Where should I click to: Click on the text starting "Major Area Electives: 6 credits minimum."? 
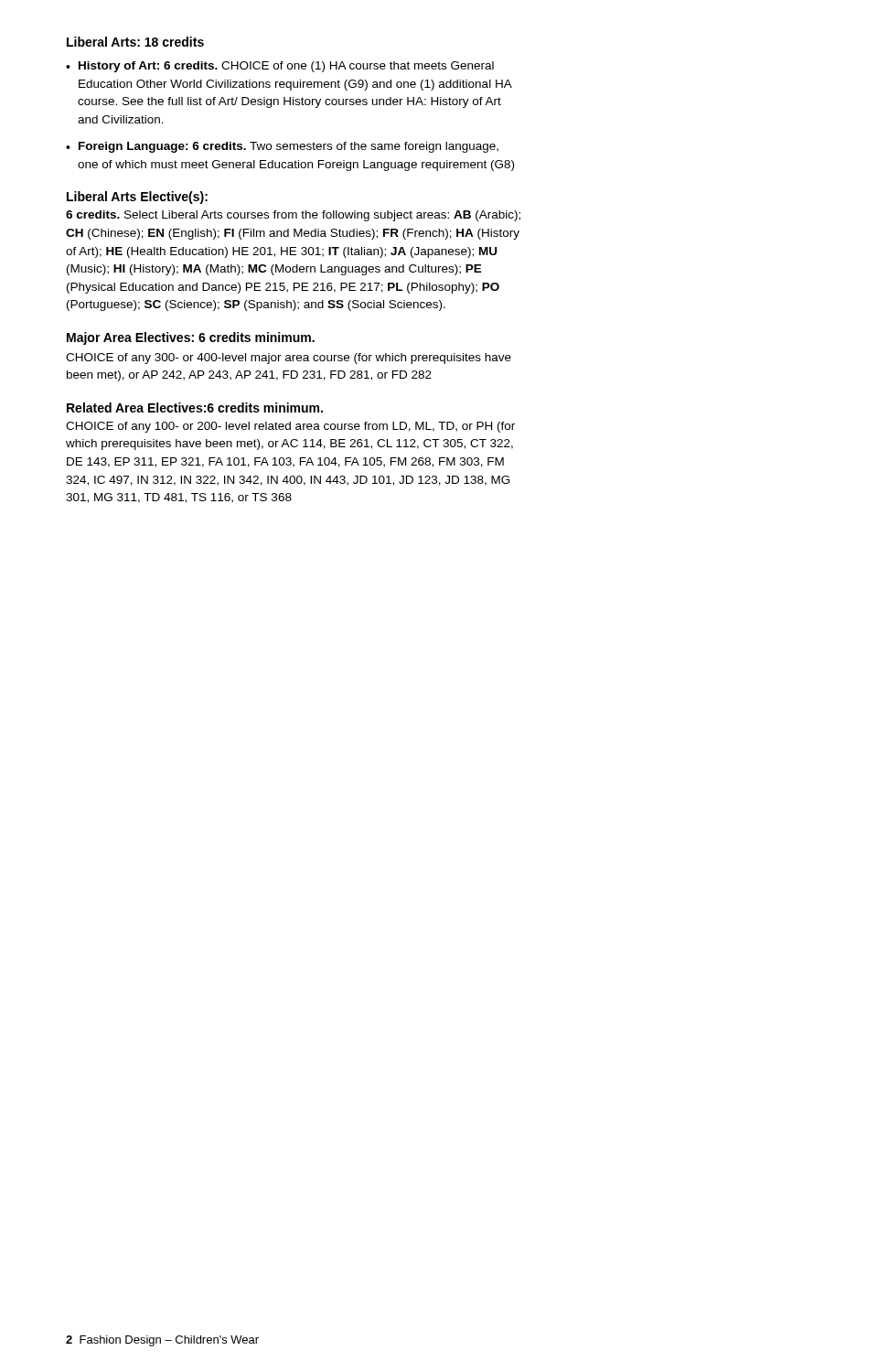click(x=191, y=337)
